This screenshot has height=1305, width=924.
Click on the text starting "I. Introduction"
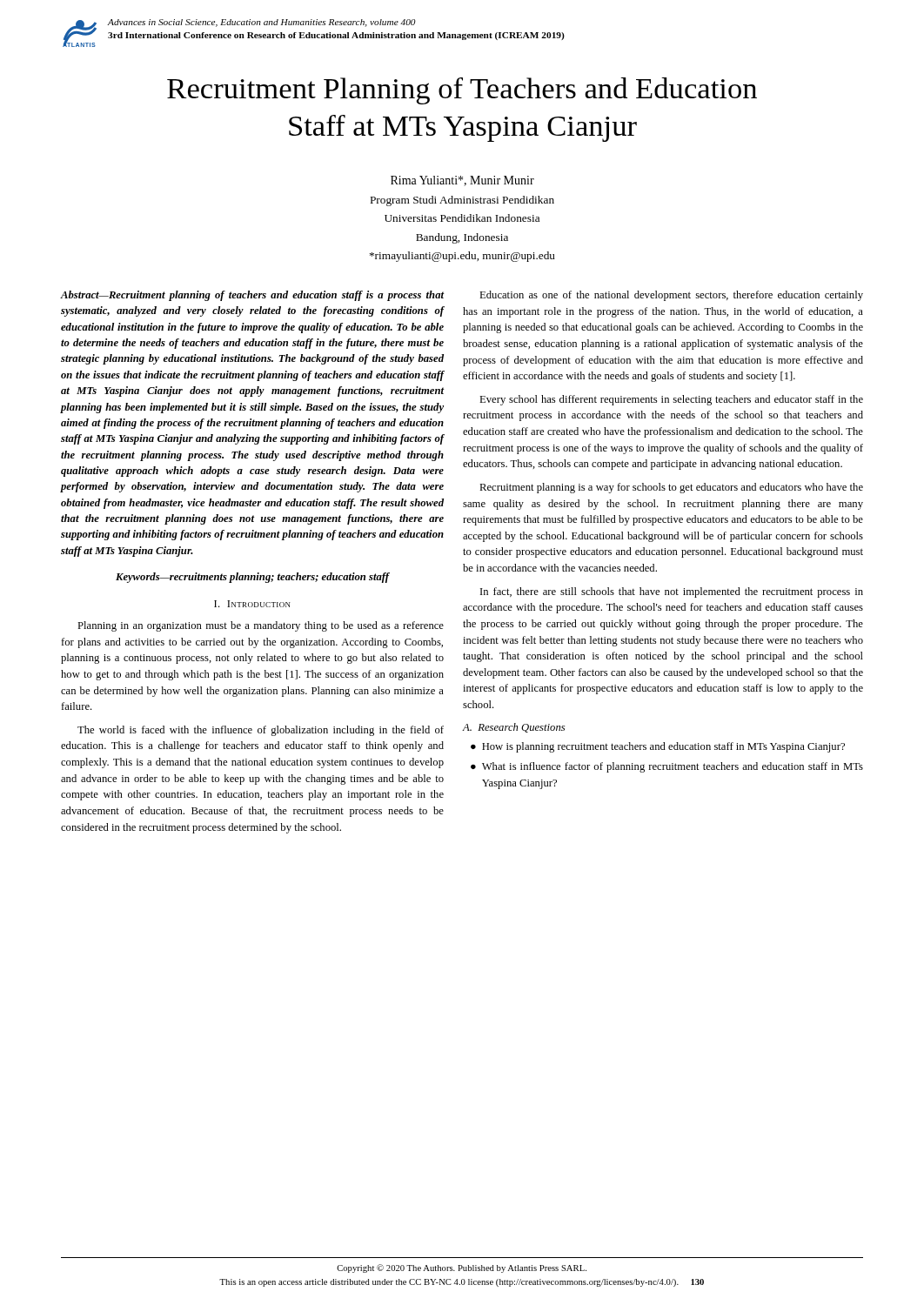tap(252, 604)
